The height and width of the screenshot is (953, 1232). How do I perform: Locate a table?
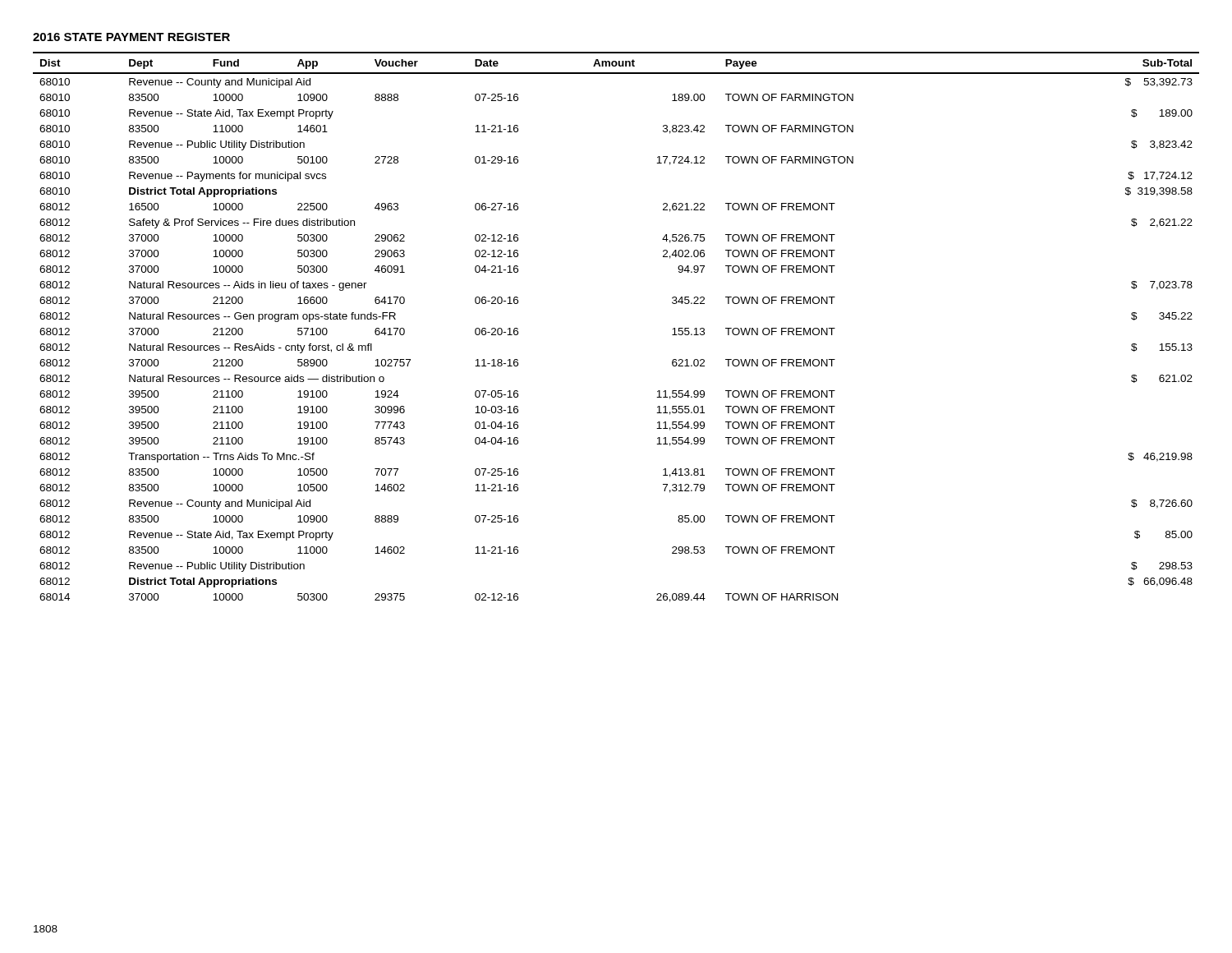tap(616, 328)
